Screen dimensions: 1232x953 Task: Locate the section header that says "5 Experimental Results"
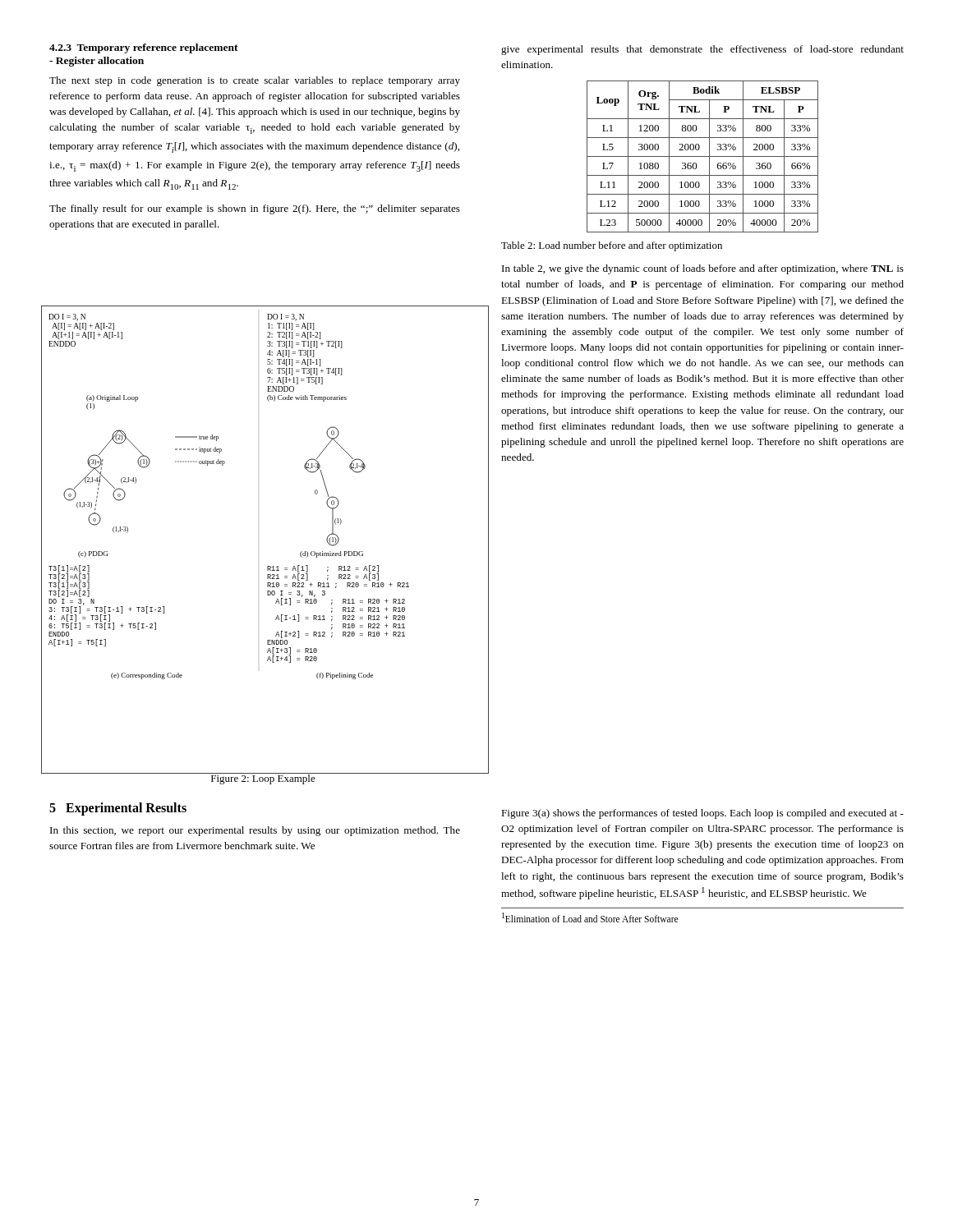(x=118, y=808)
